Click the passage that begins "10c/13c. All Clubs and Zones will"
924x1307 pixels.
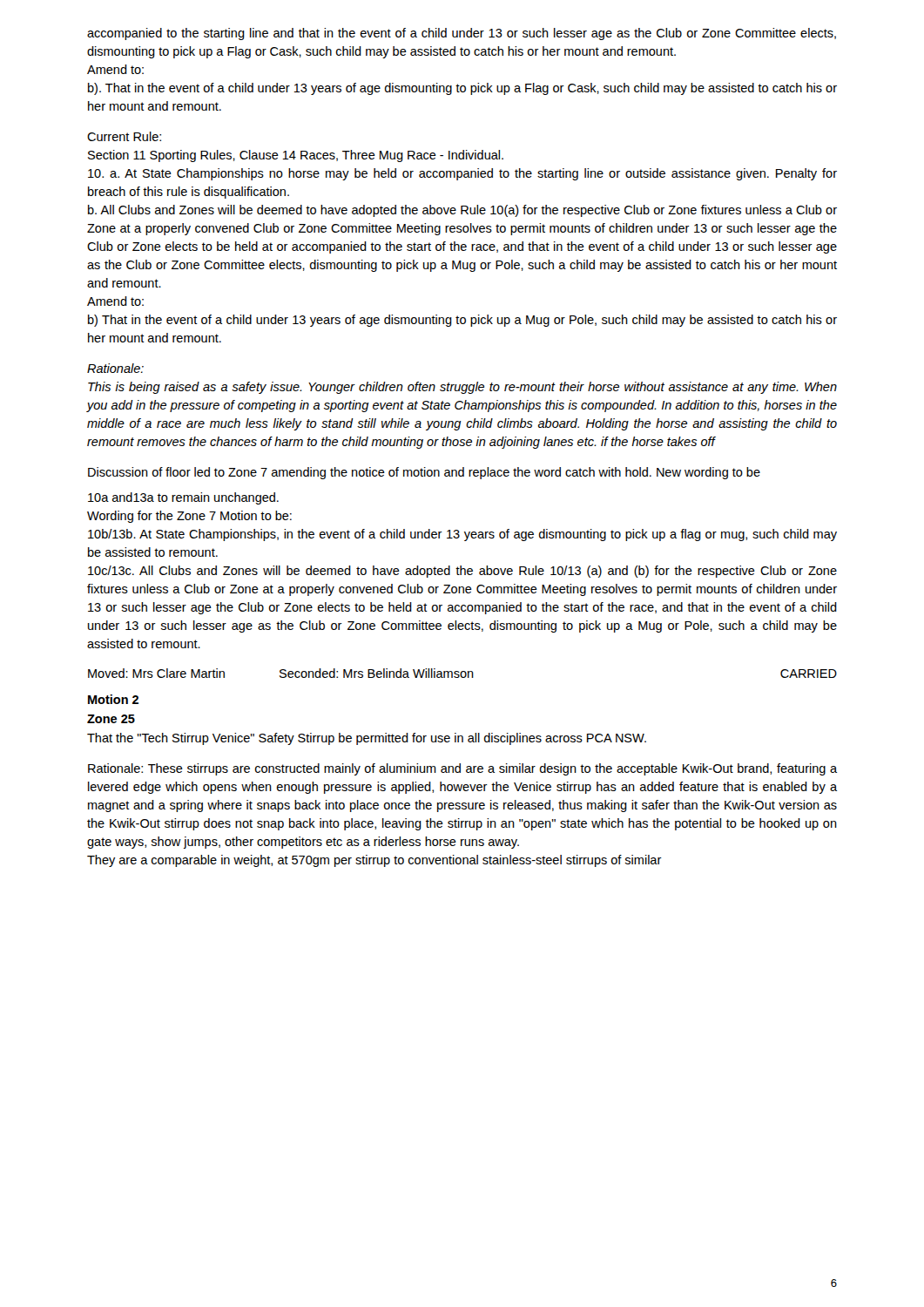coord(462,608)
